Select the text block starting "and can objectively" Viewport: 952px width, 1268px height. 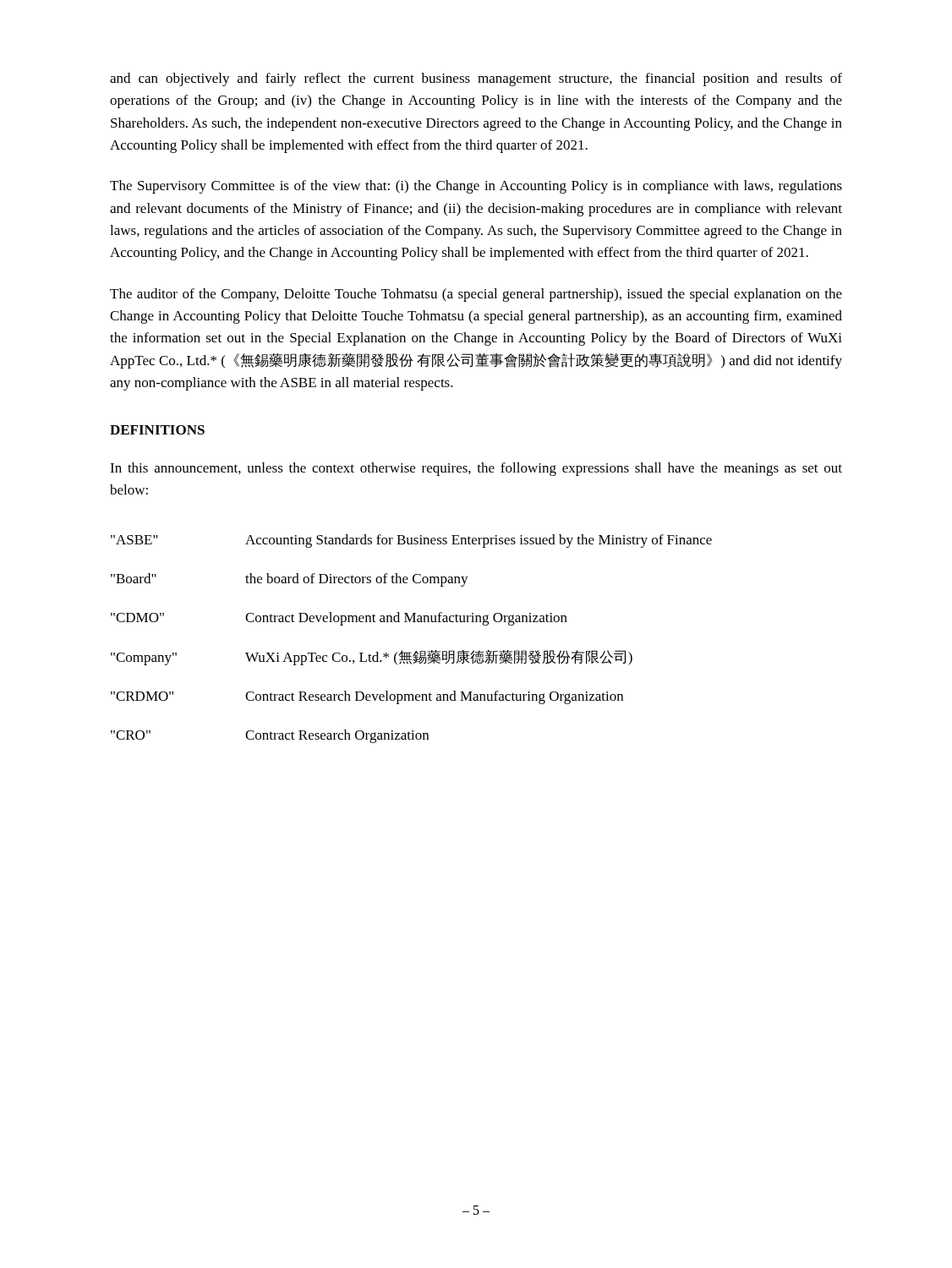[x=476, y=112]
